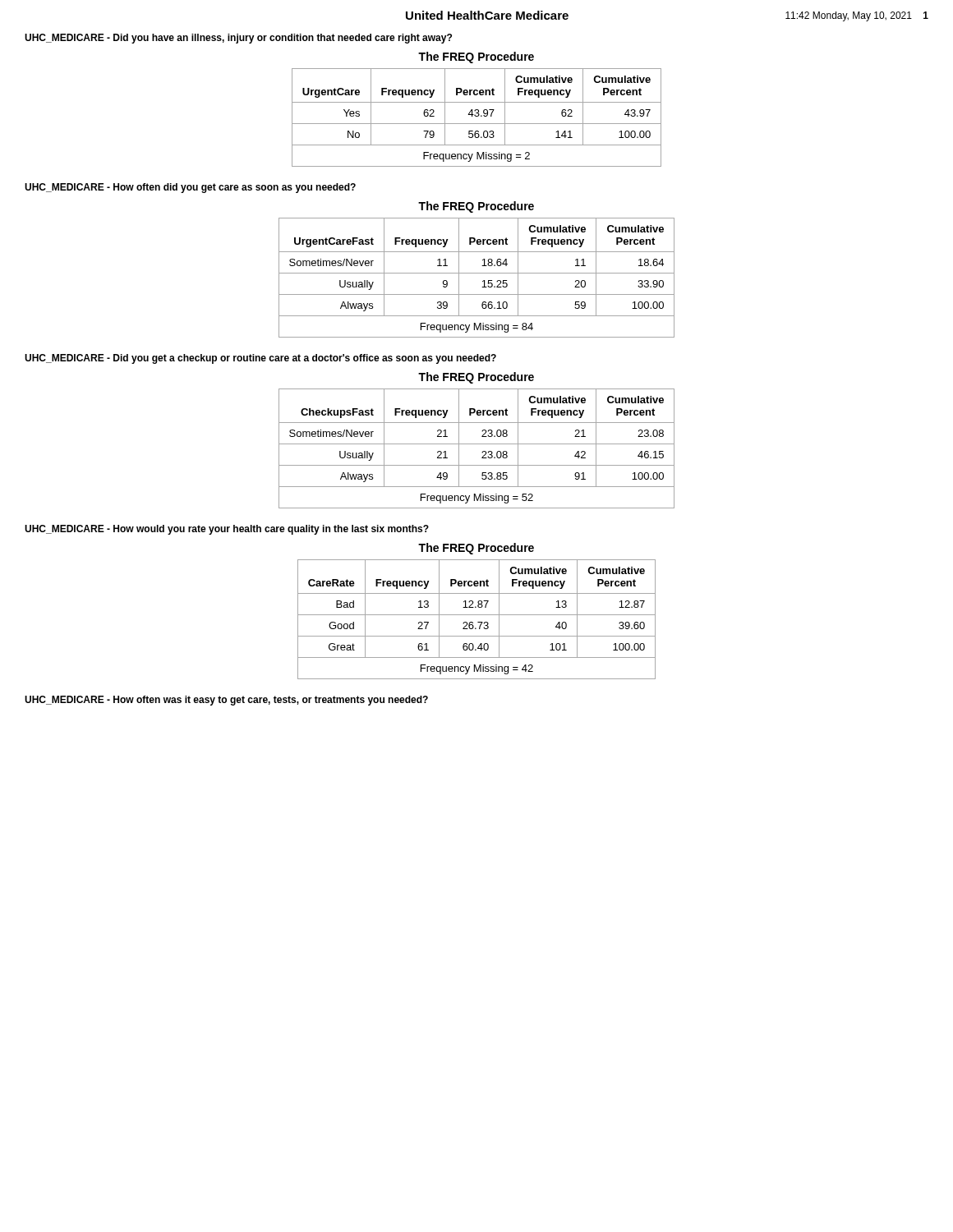Find the text block that reads "UHC_MEDICARE - Did you have an illness, injury"

pos(239,38)
